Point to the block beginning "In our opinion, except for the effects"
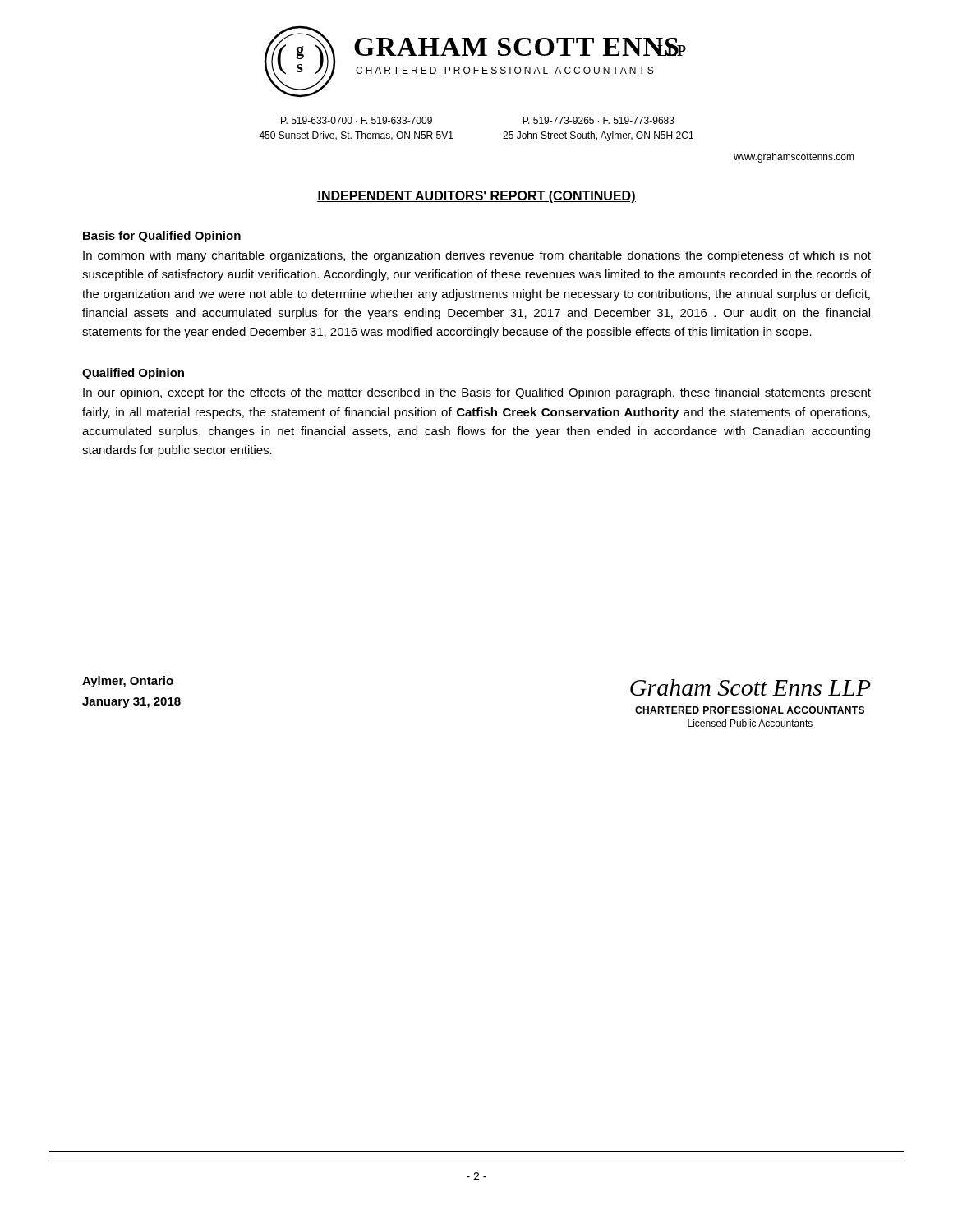The image size is (953, 1232). [x=476, y=421]
